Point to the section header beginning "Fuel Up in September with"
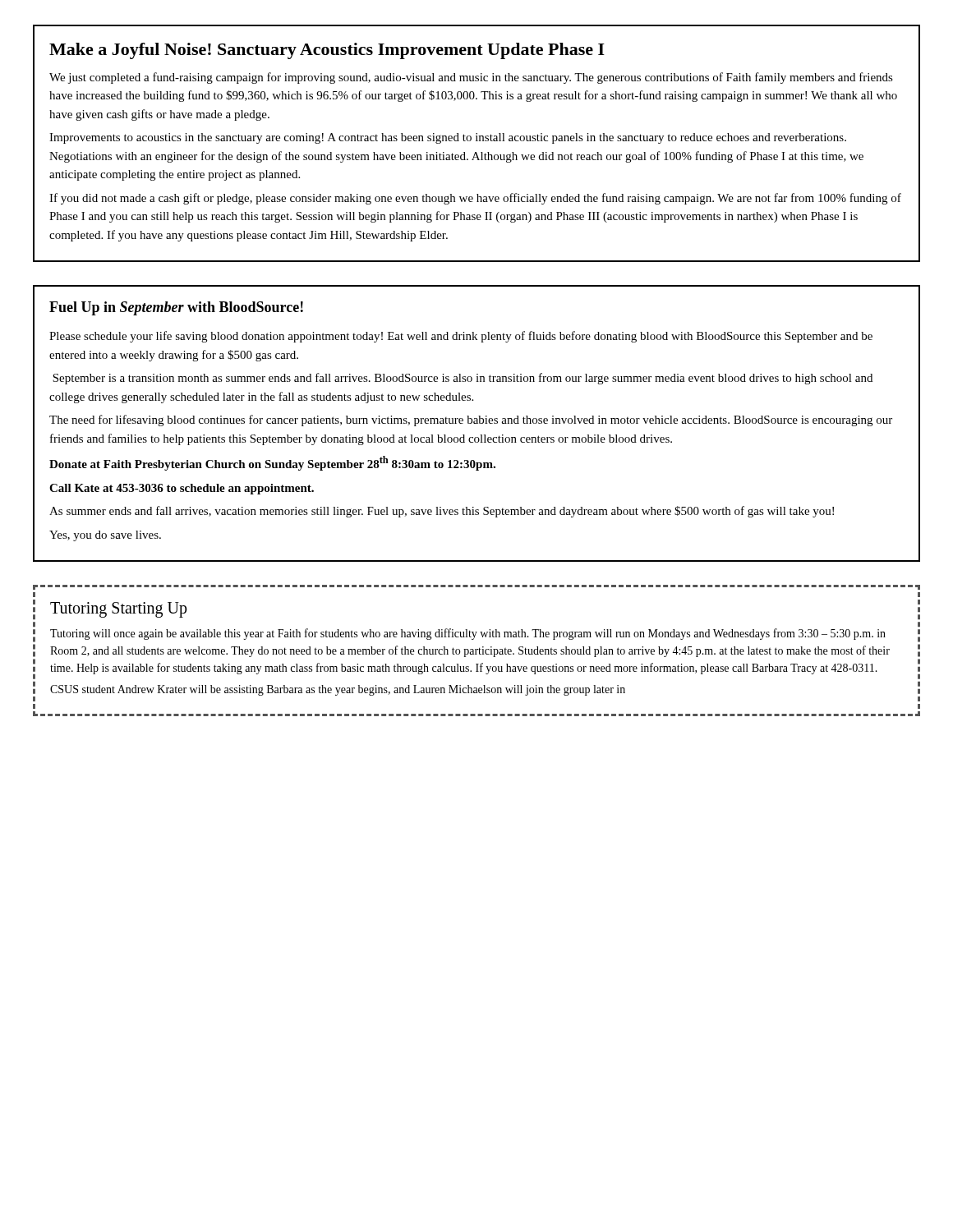953x1232 pixels. coord(476,421)
